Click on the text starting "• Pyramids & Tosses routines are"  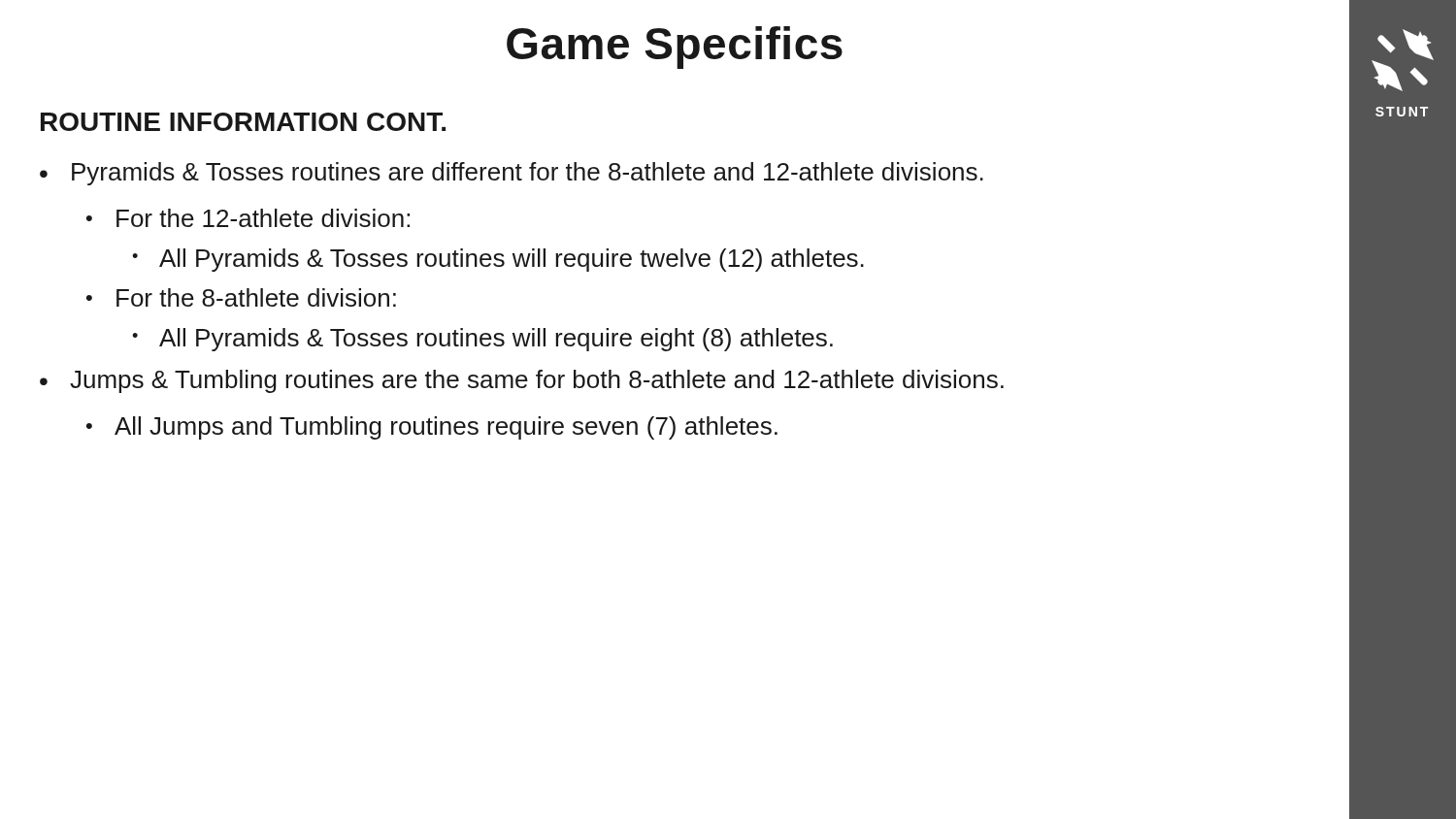[512, 174]
